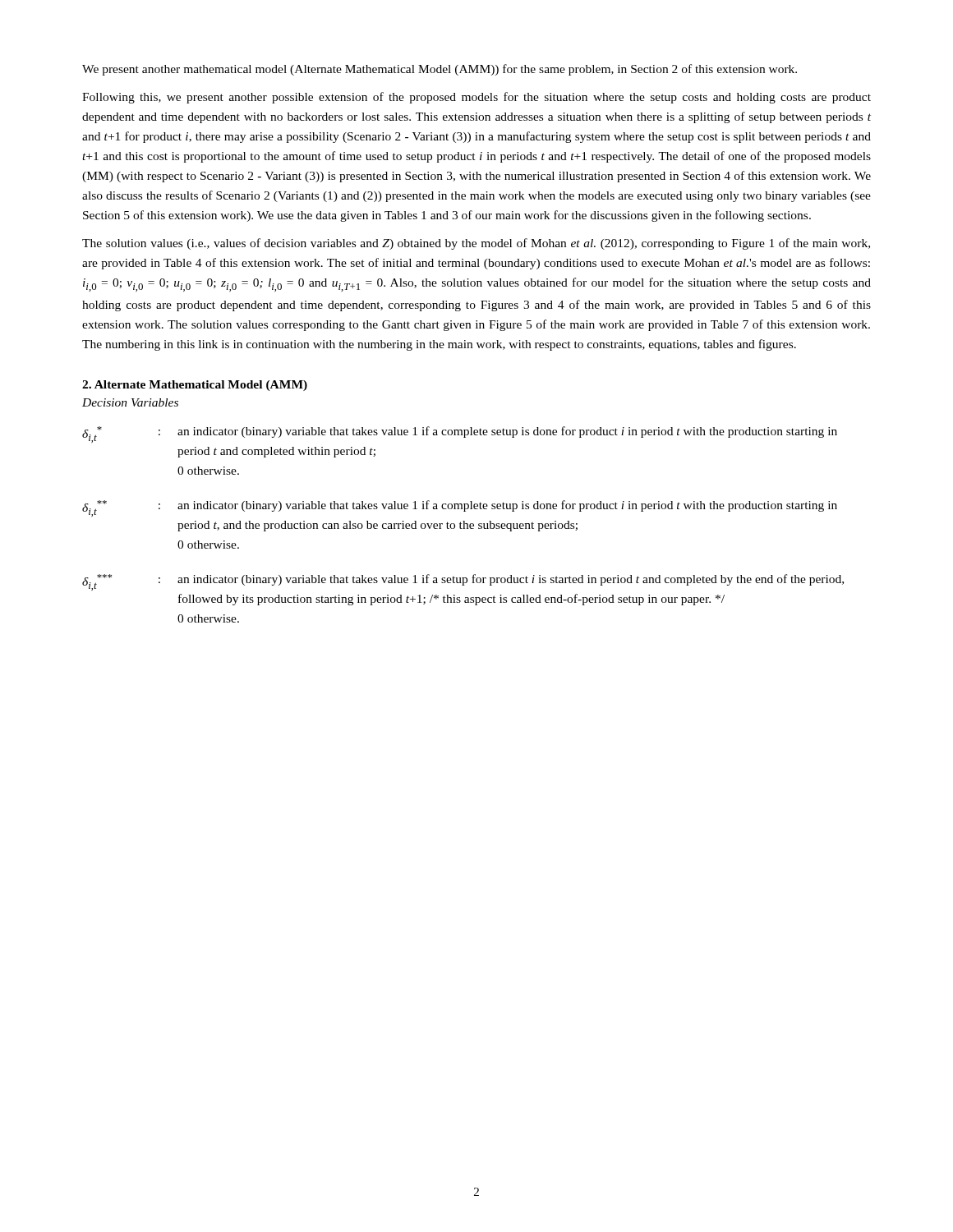953x1232 pixels.
Task: Find the text block that says "Following this, we present"
Action: pyautogui.click(x=476, y=156)
